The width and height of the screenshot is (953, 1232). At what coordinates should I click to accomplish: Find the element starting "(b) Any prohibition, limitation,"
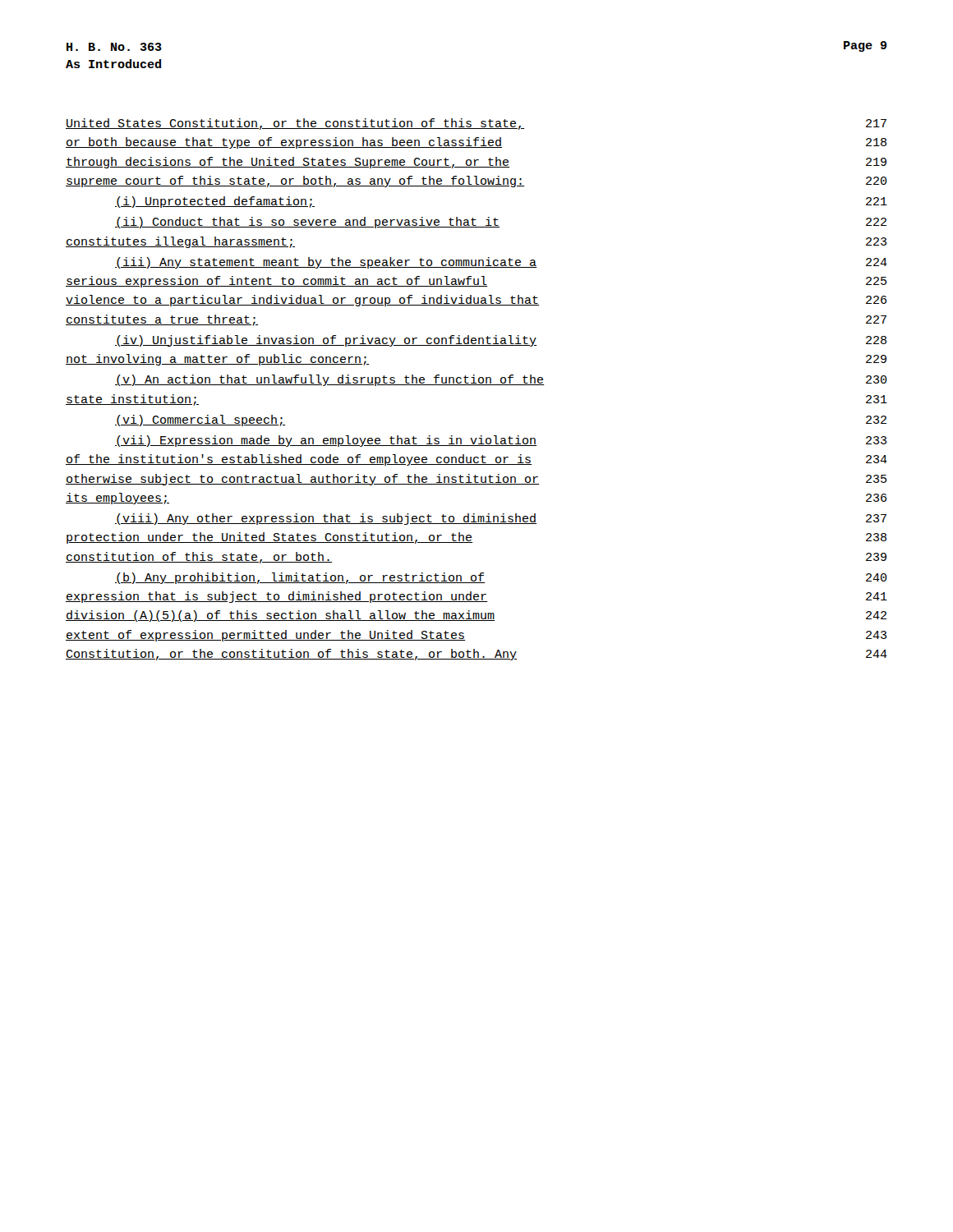(476, 578)
